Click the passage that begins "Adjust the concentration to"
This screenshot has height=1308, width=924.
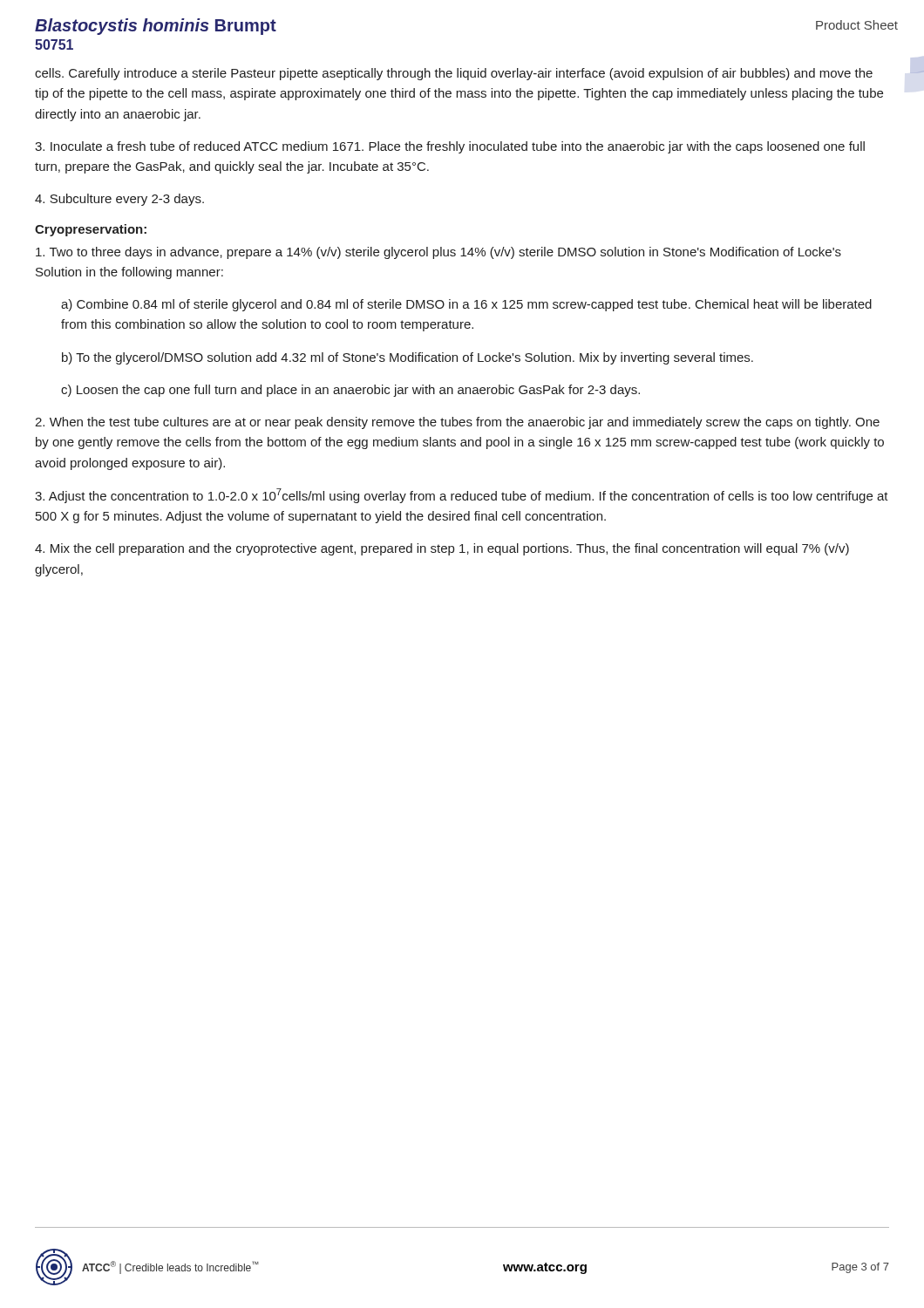point(461,505)
